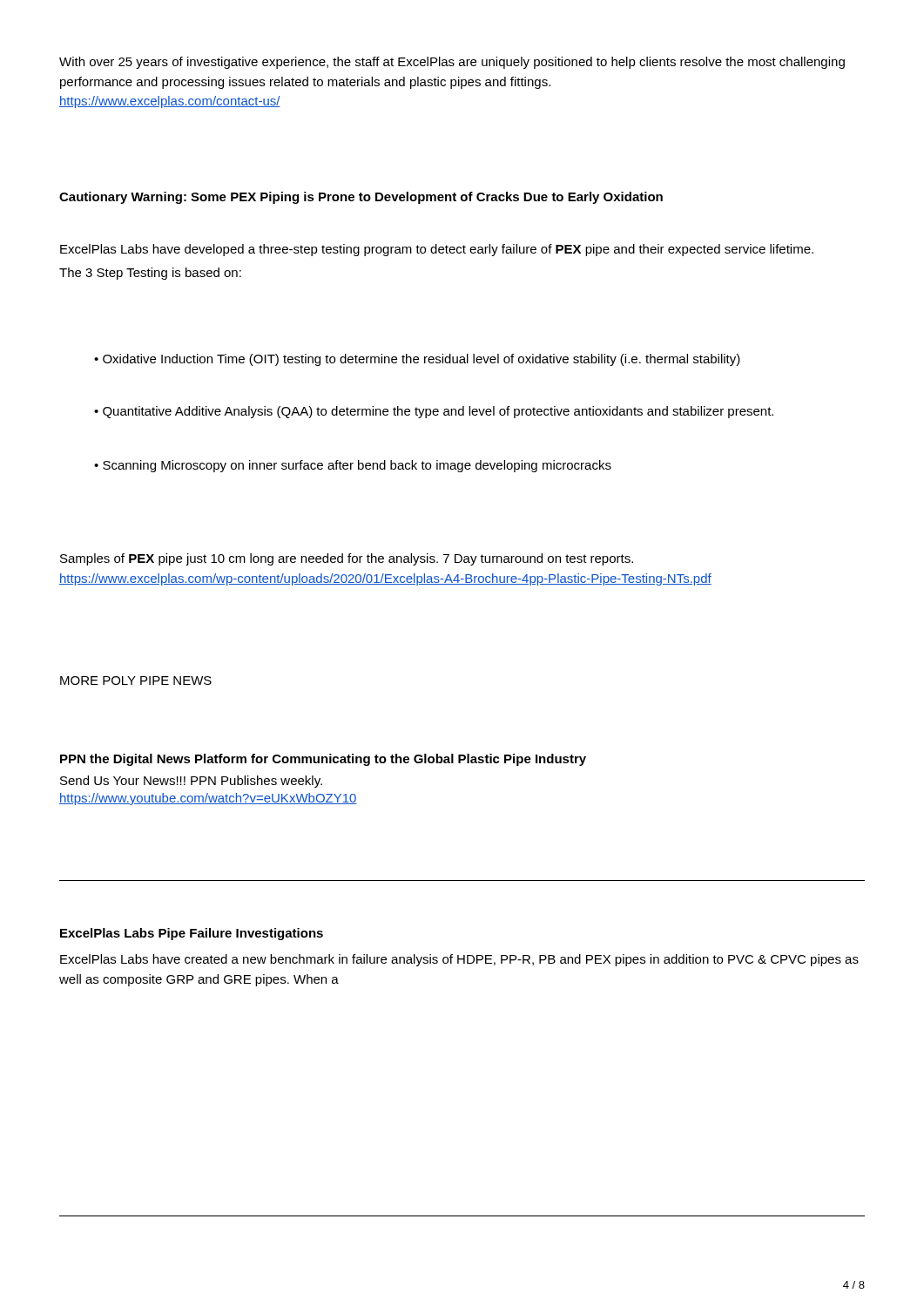Select the list item containing "• Oxidative Induction Time (OIT) testing"

479,359
